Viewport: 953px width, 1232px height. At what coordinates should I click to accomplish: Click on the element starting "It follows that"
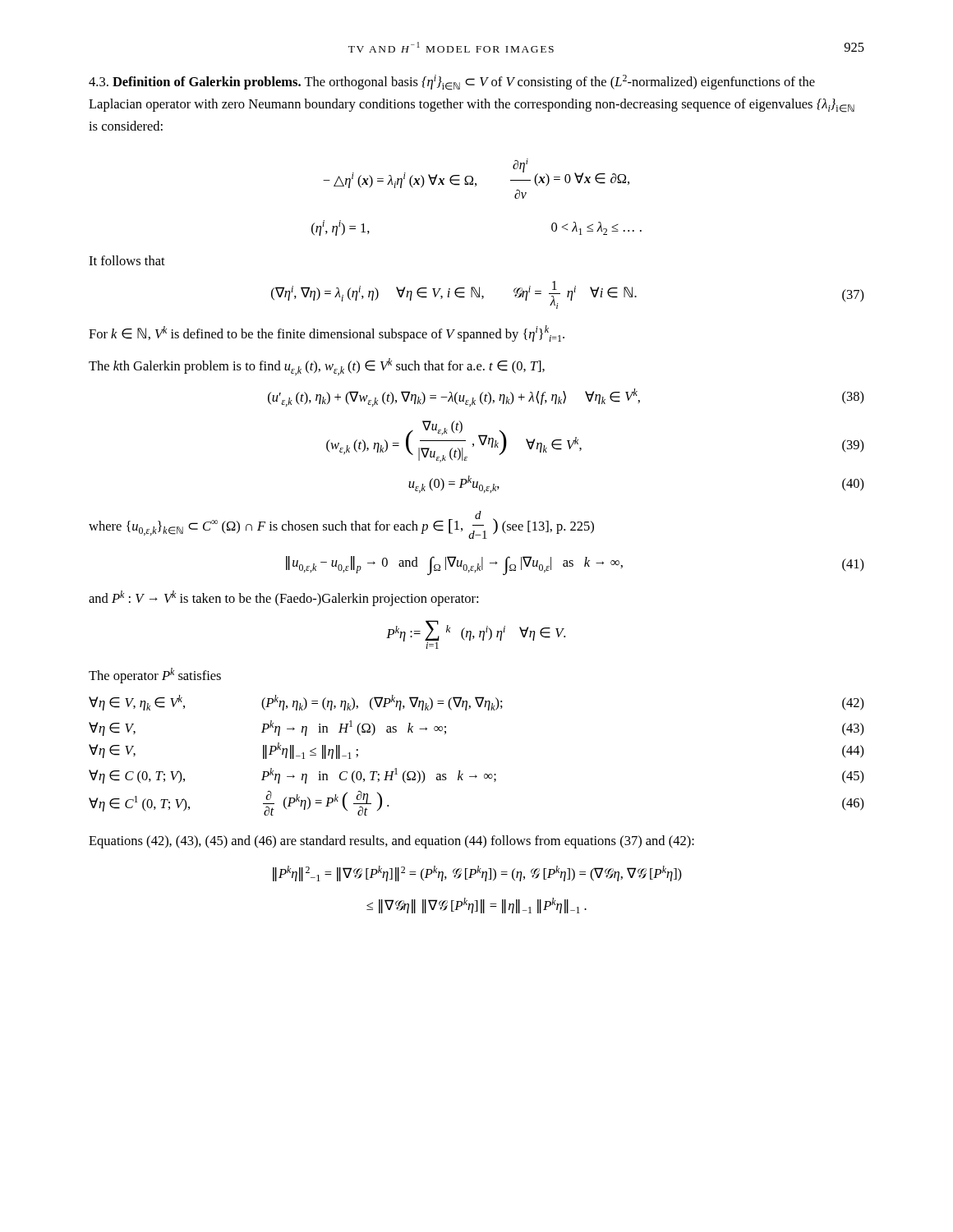point(127,261)
